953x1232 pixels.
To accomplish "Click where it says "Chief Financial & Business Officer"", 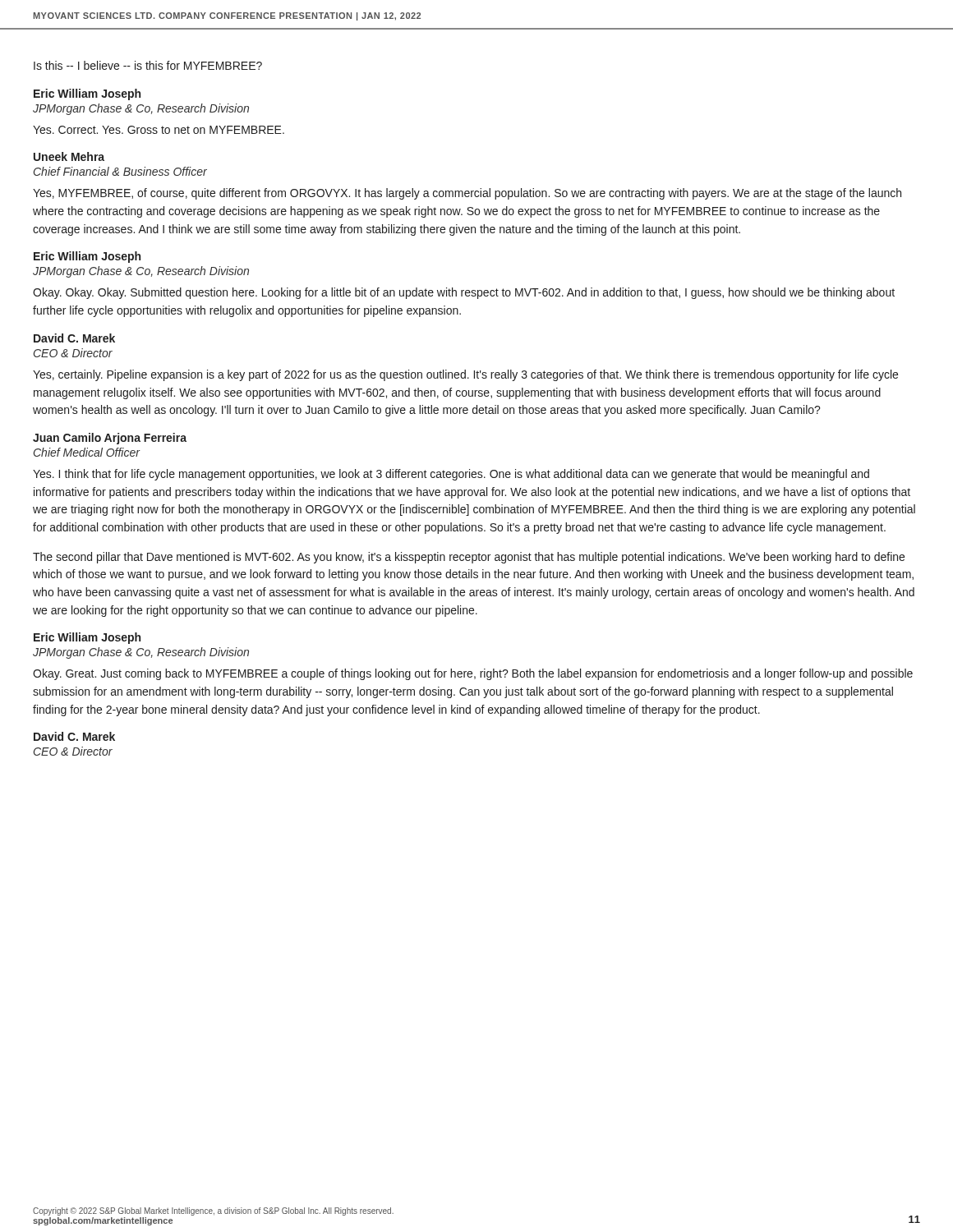I will (120, 172).
